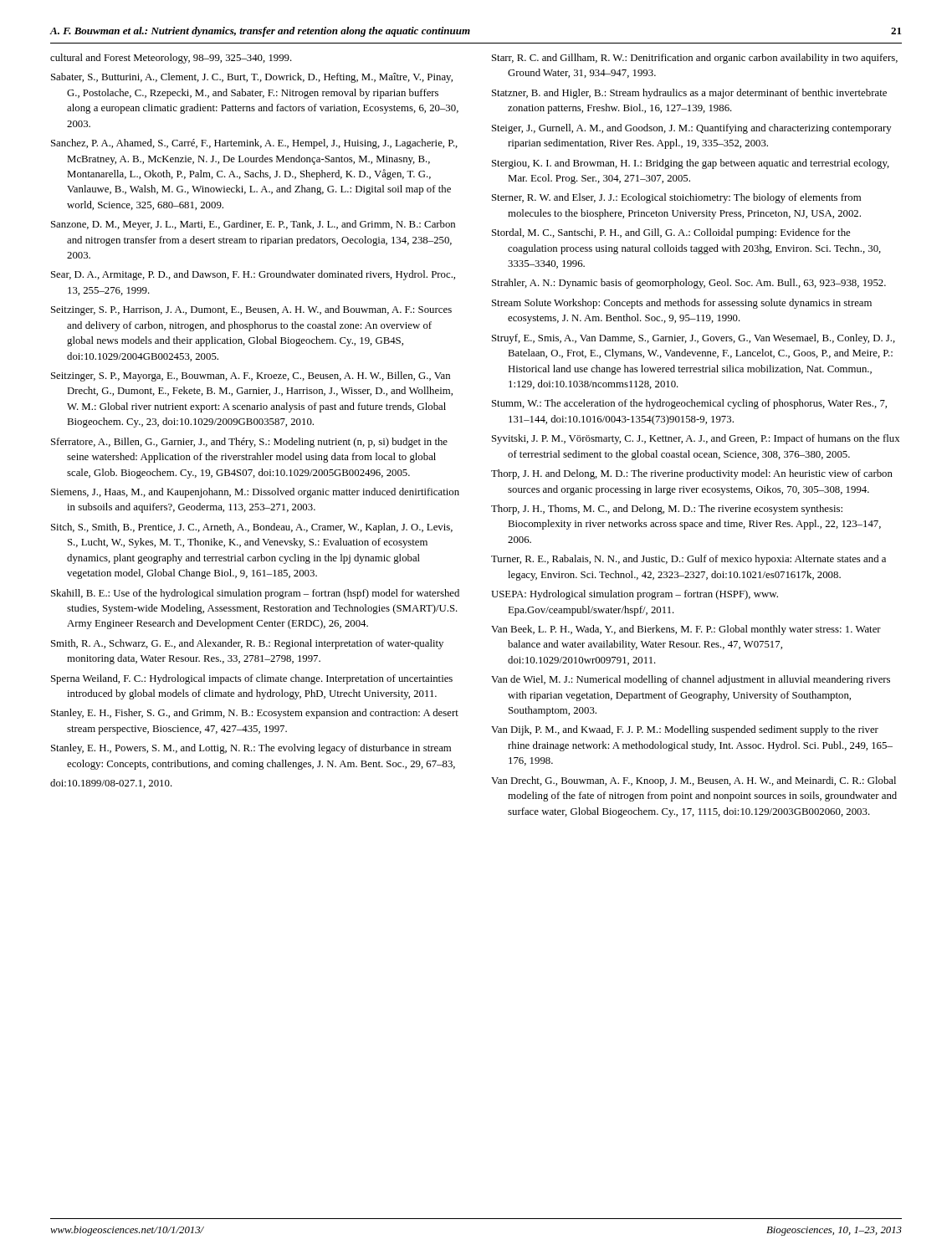The image size is (952, 1255).
Task: Locate the block of text that opens with "Struyf, E., Smis,"
Action: pos(693,361)
